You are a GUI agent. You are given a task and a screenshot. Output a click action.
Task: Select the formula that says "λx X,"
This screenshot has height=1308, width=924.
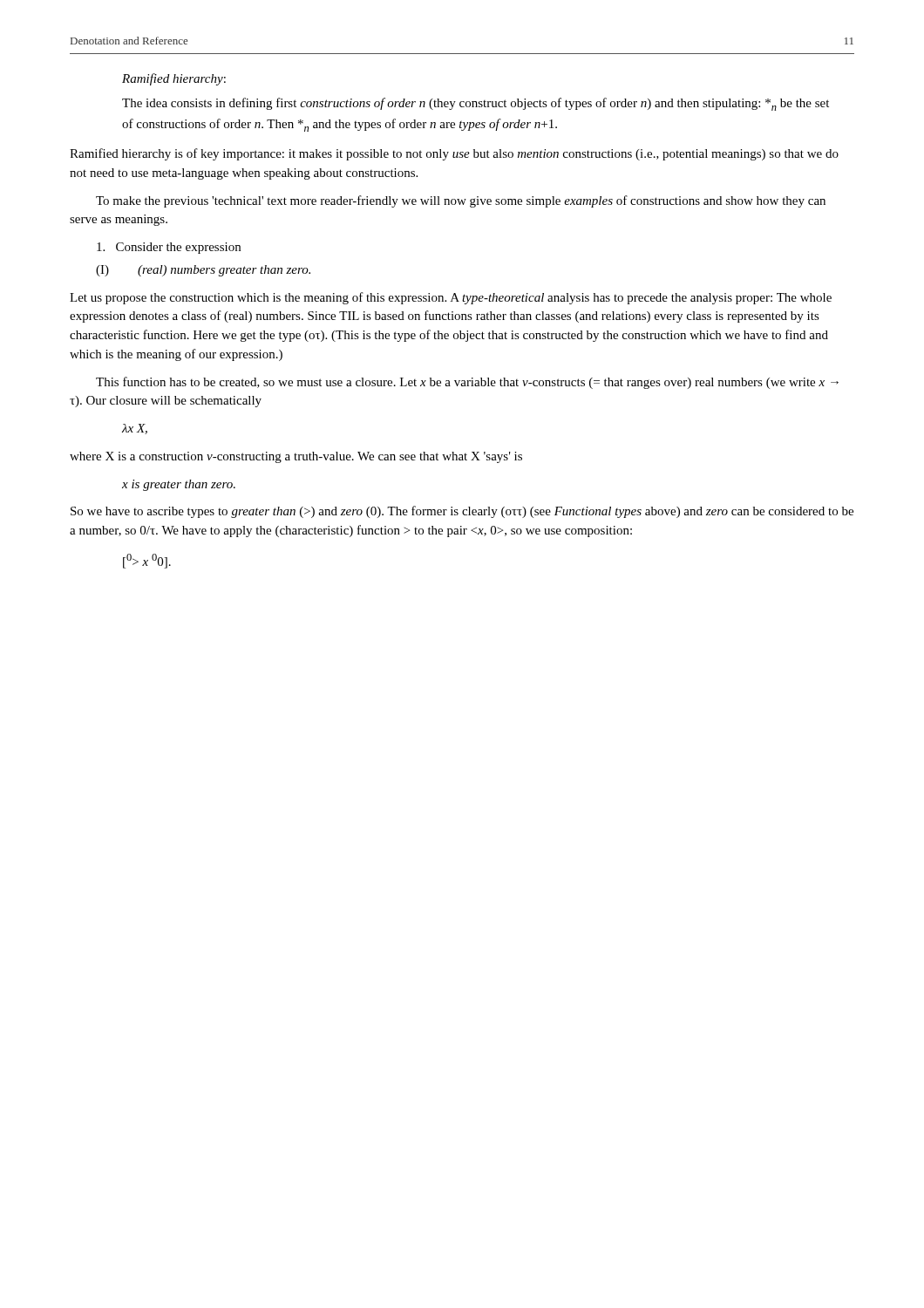(135, 428)
